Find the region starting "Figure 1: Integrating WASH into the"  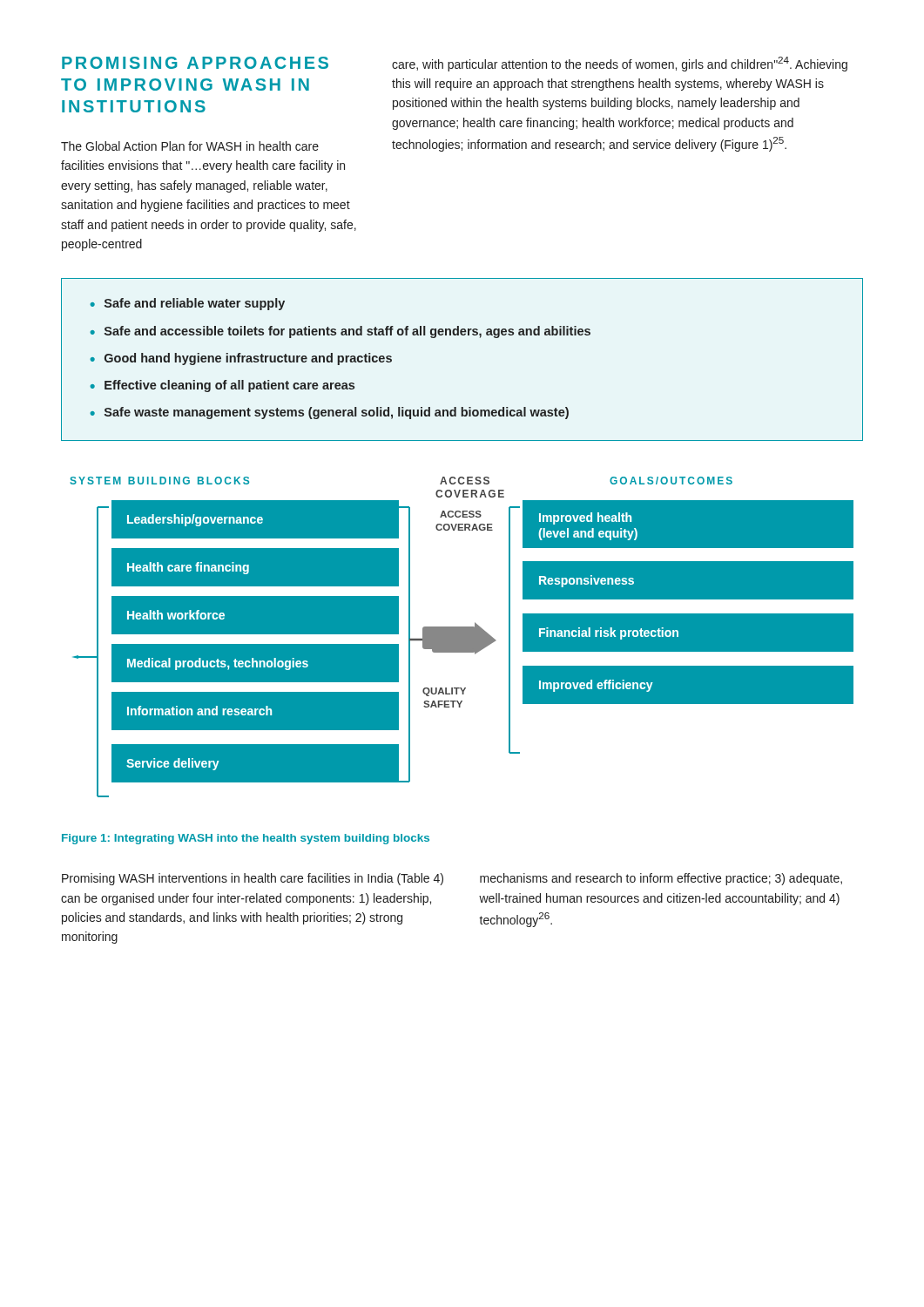tap(246, 838)
